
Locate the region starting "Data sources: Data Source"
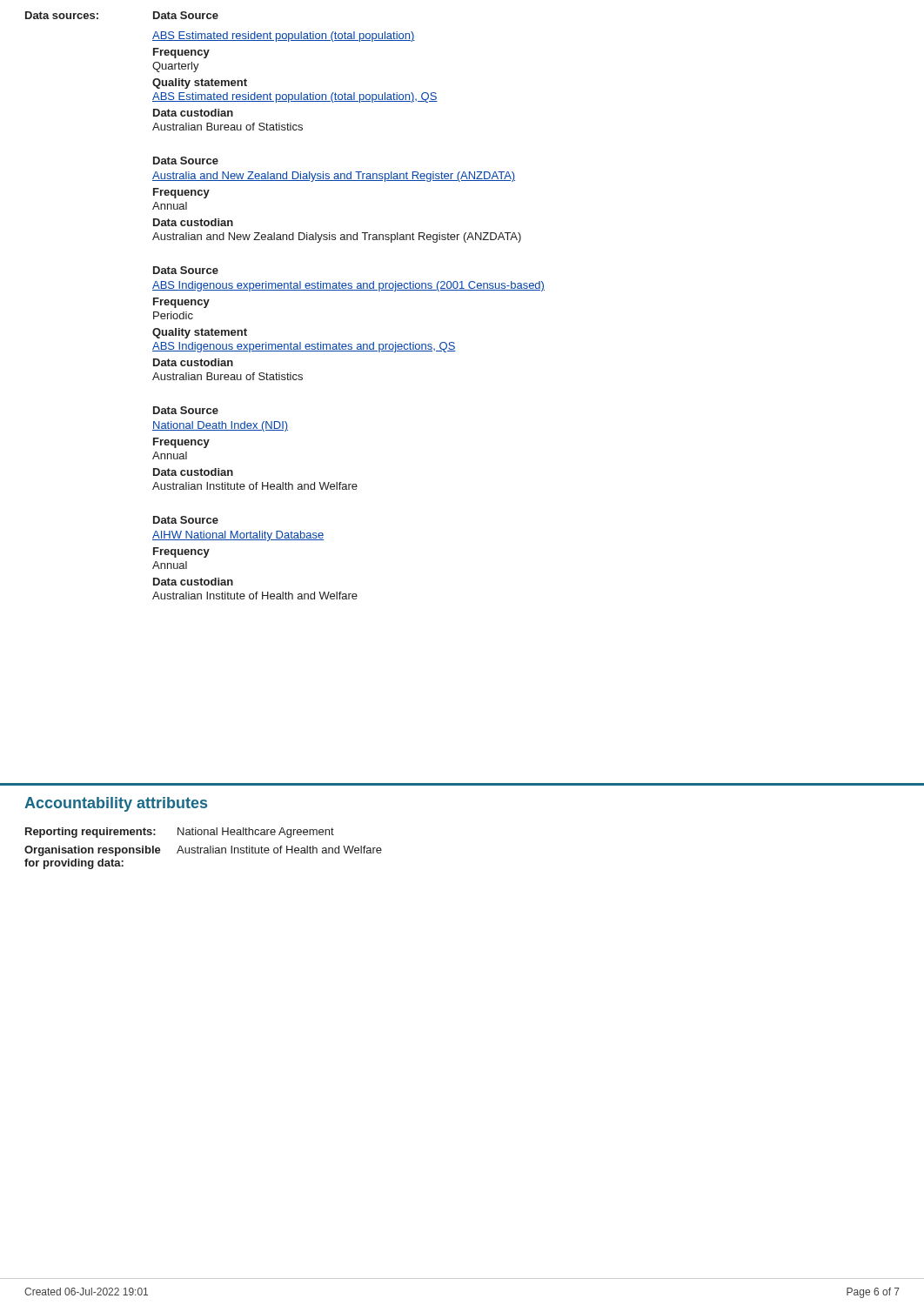[x=59, y=15]
